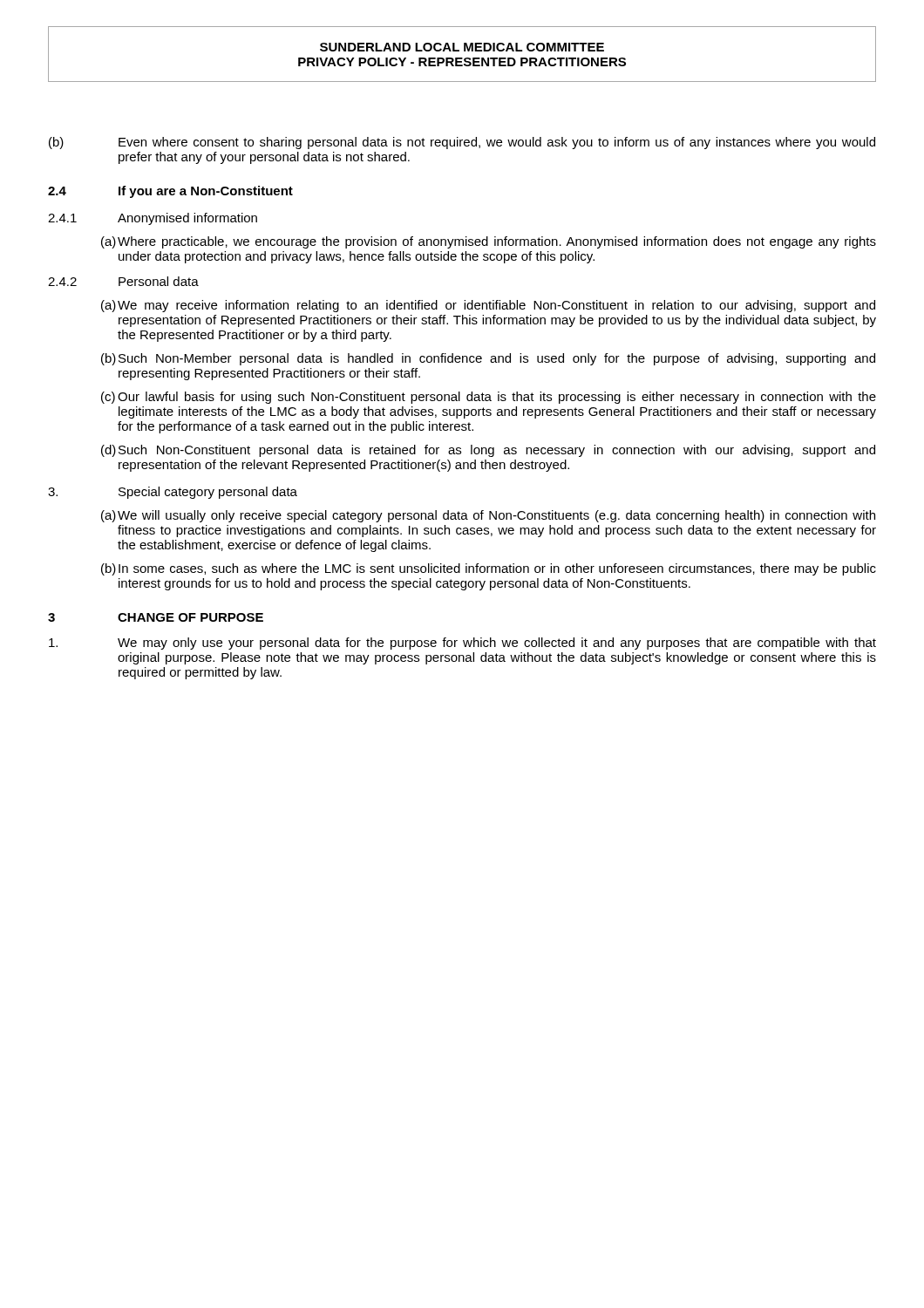Screen dimensions: 1308x924
Task: Select the text block starting "(d) Such Non-Constituent personal data is"
Action: click(x=462, y=457)
